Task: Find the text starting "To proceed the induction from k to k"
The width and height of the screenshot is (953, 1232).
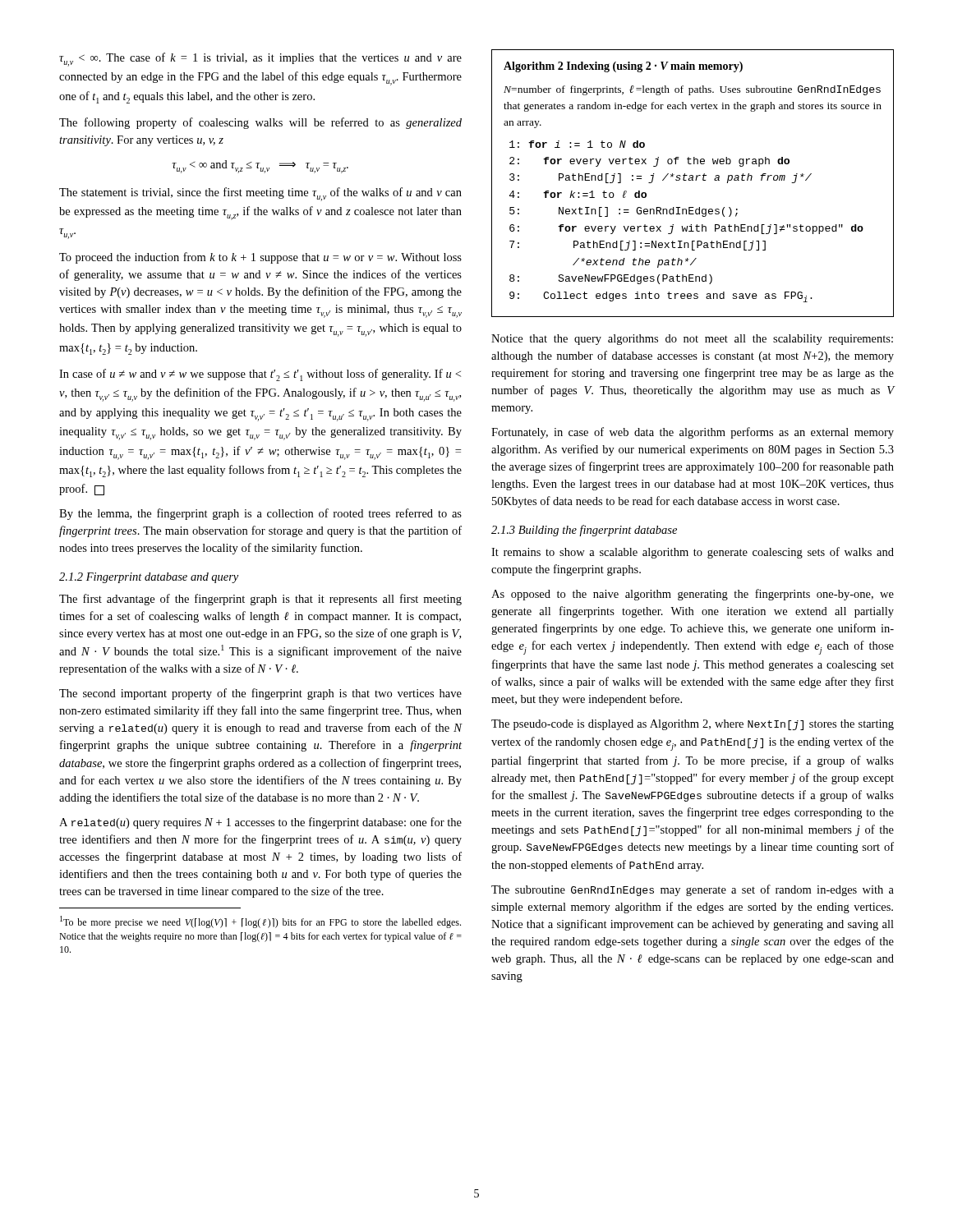Action: 260,303
